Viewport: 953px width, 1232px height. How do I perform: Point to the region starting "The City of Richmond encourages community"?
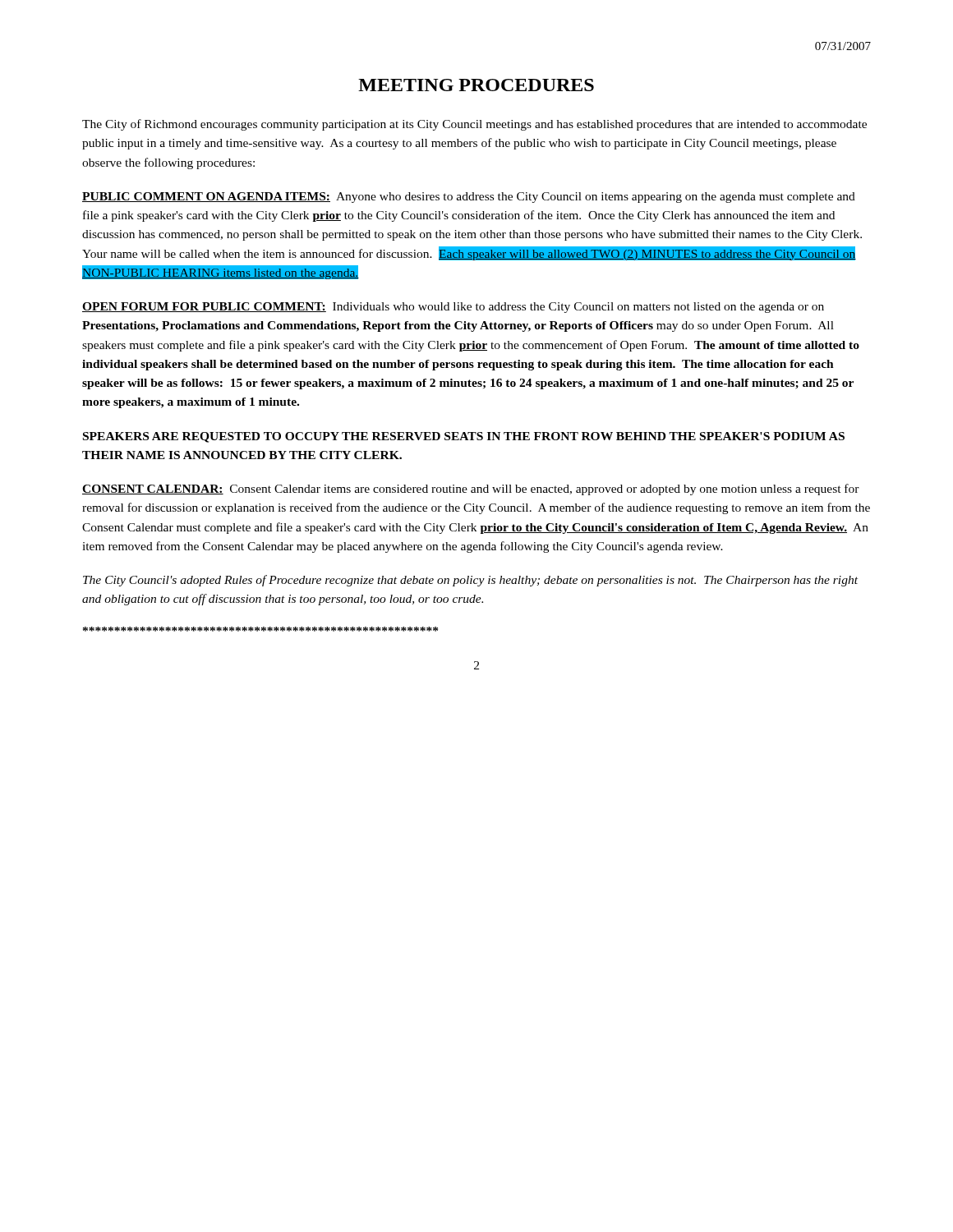(x=475, y=143)
